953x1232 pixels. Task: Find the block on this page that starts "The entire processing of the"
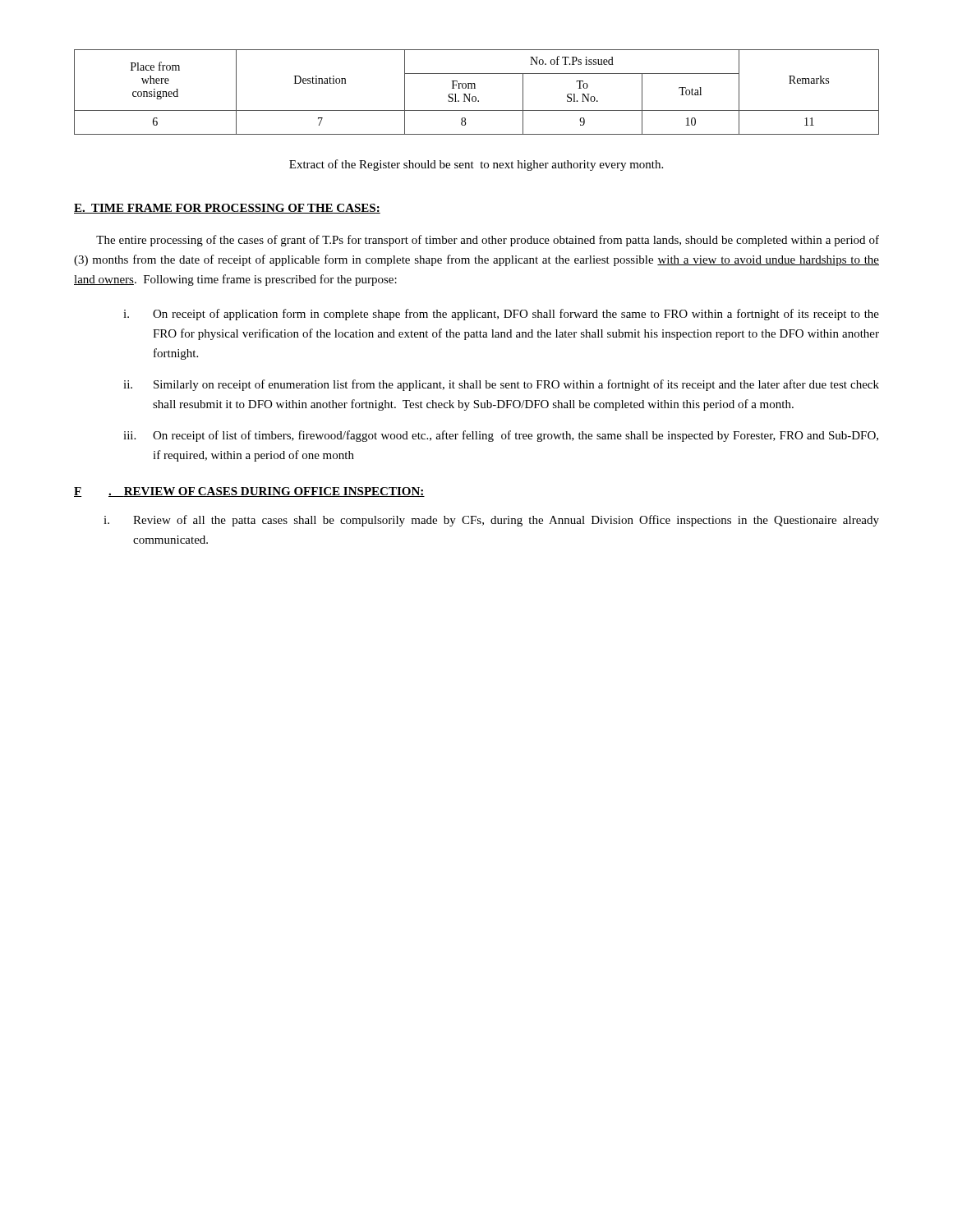[x=476, y=260]
